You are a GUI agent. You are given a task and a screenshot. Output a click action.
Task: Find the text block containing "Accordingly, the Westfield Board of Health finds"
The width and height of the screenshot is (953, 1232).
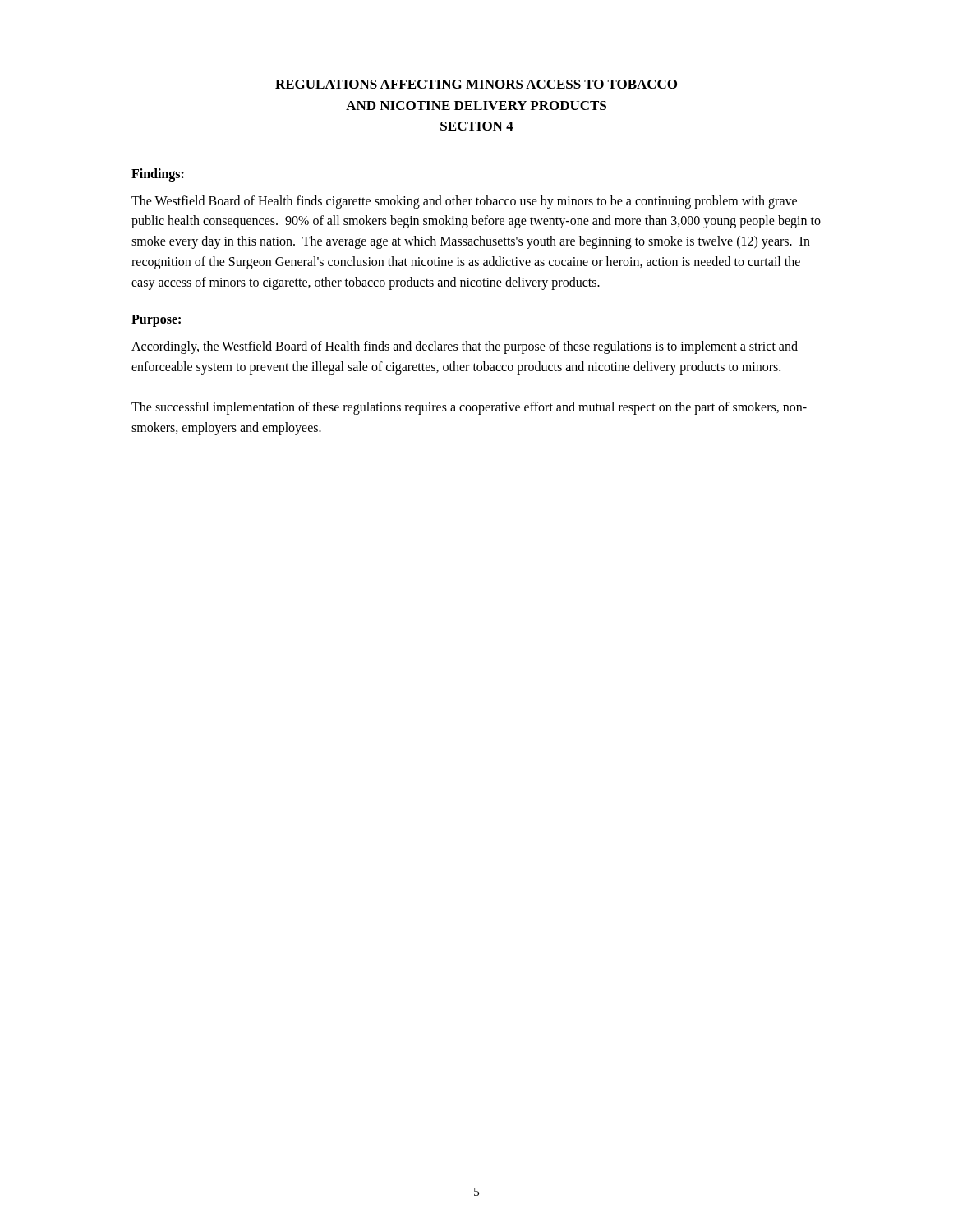click(x=465, y=357)
